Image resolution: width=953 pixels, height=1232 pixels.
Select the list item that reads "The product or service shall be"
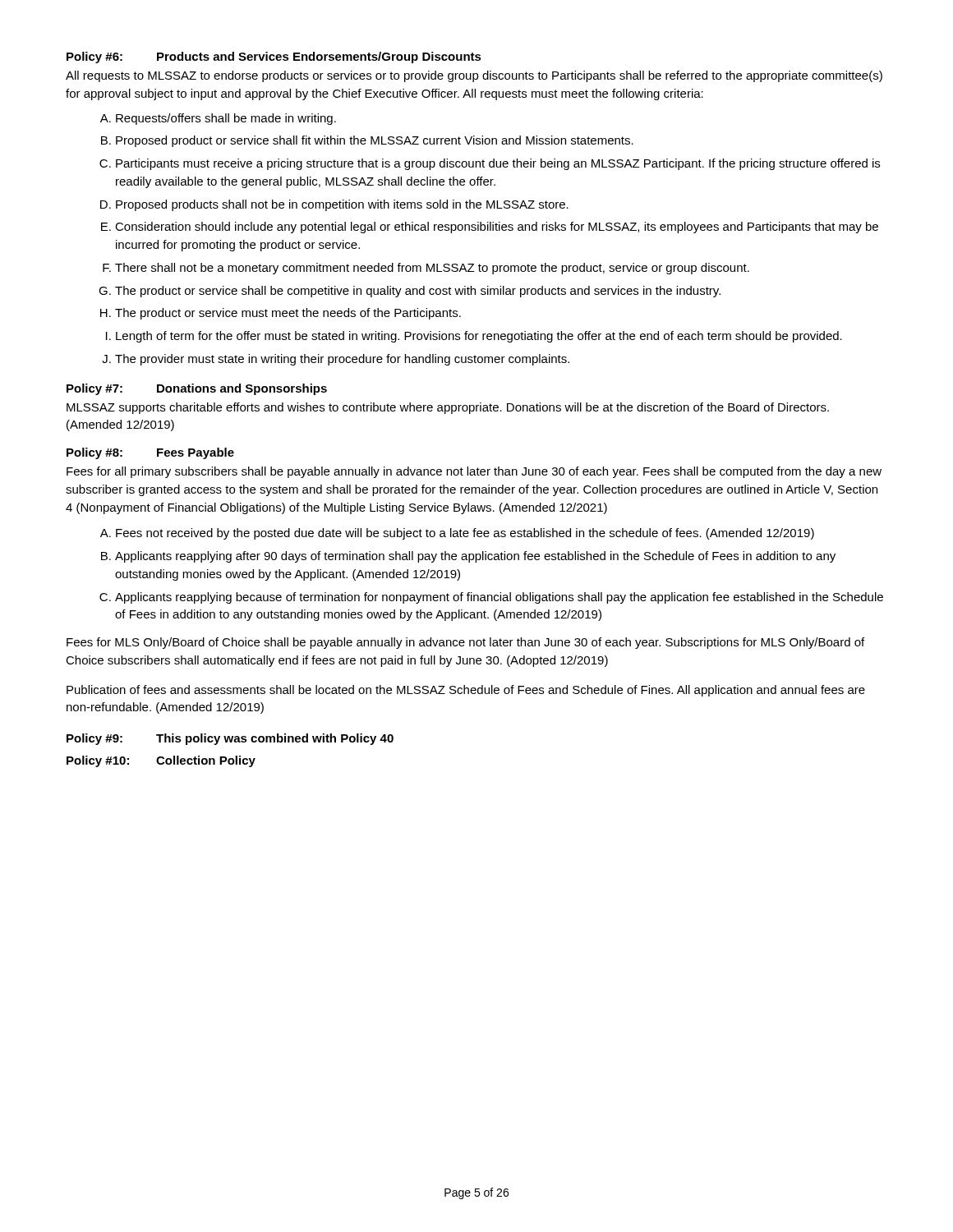[x=501, y=290]
